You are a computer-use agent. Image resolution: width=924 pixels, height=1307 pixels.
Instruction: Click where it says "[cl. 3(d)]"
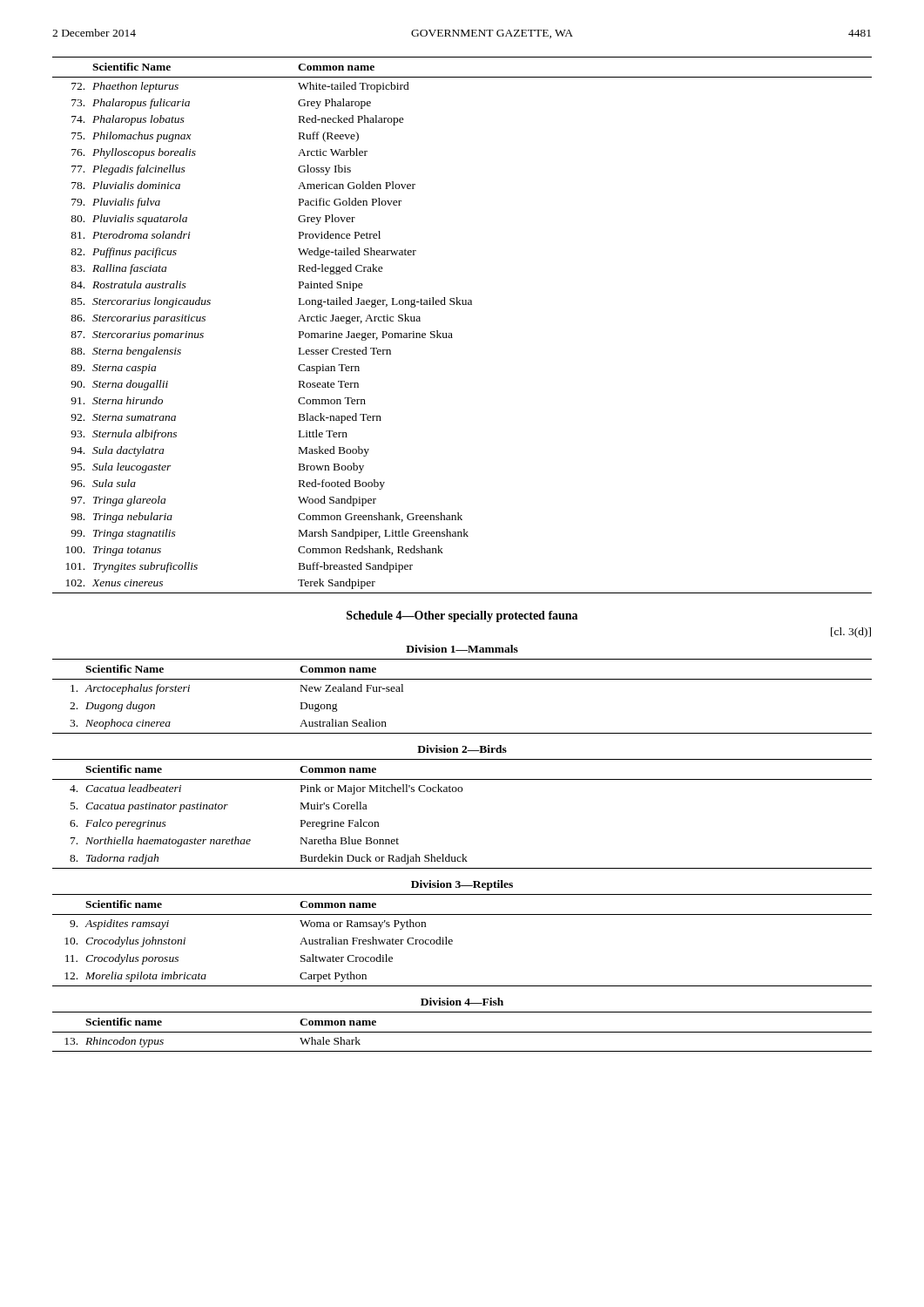point(851,631)
